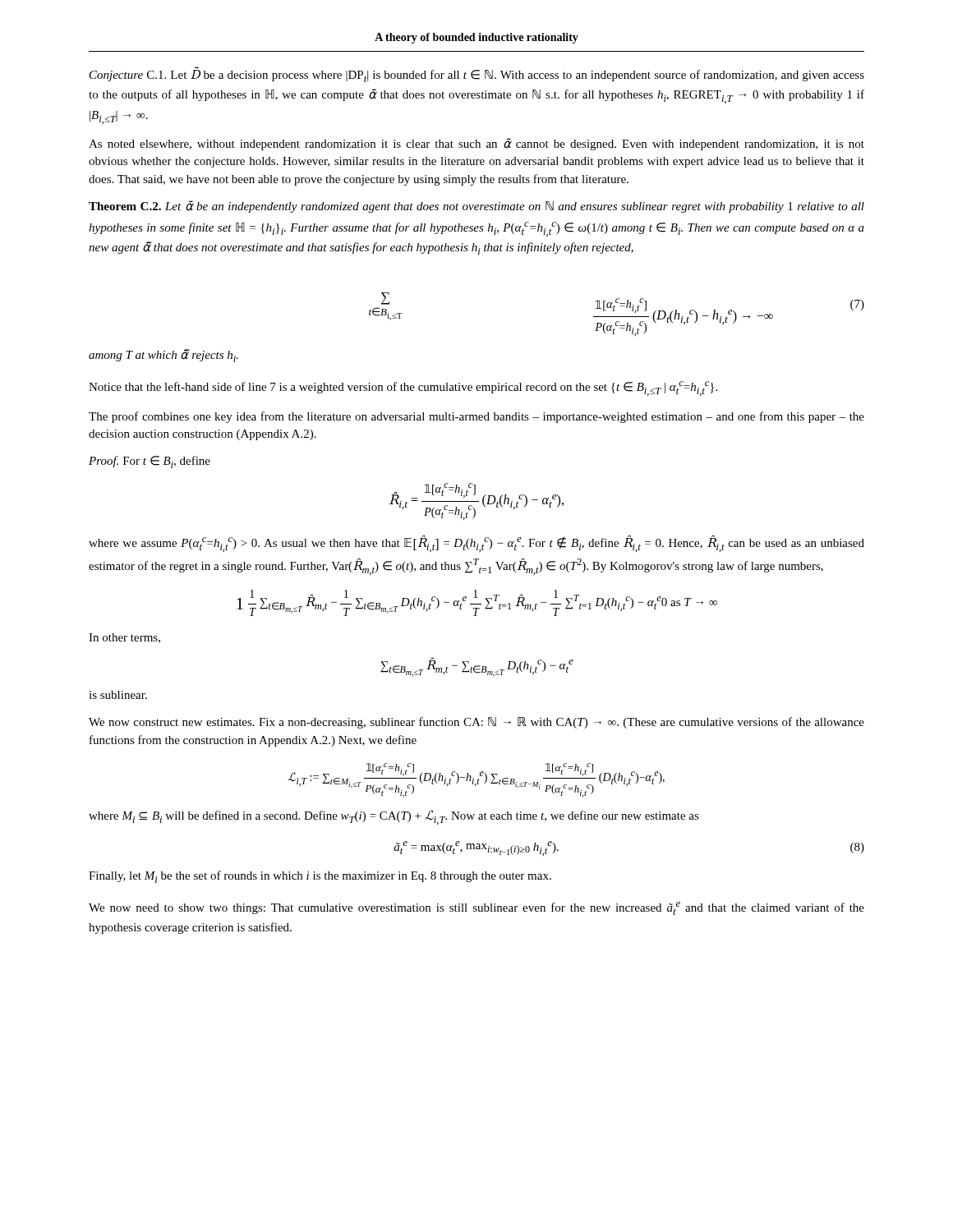This screenshot has height=1232, width=953.
Task: Click on the formula that says "ãte = max(αte,"
Action: (483, 848)
